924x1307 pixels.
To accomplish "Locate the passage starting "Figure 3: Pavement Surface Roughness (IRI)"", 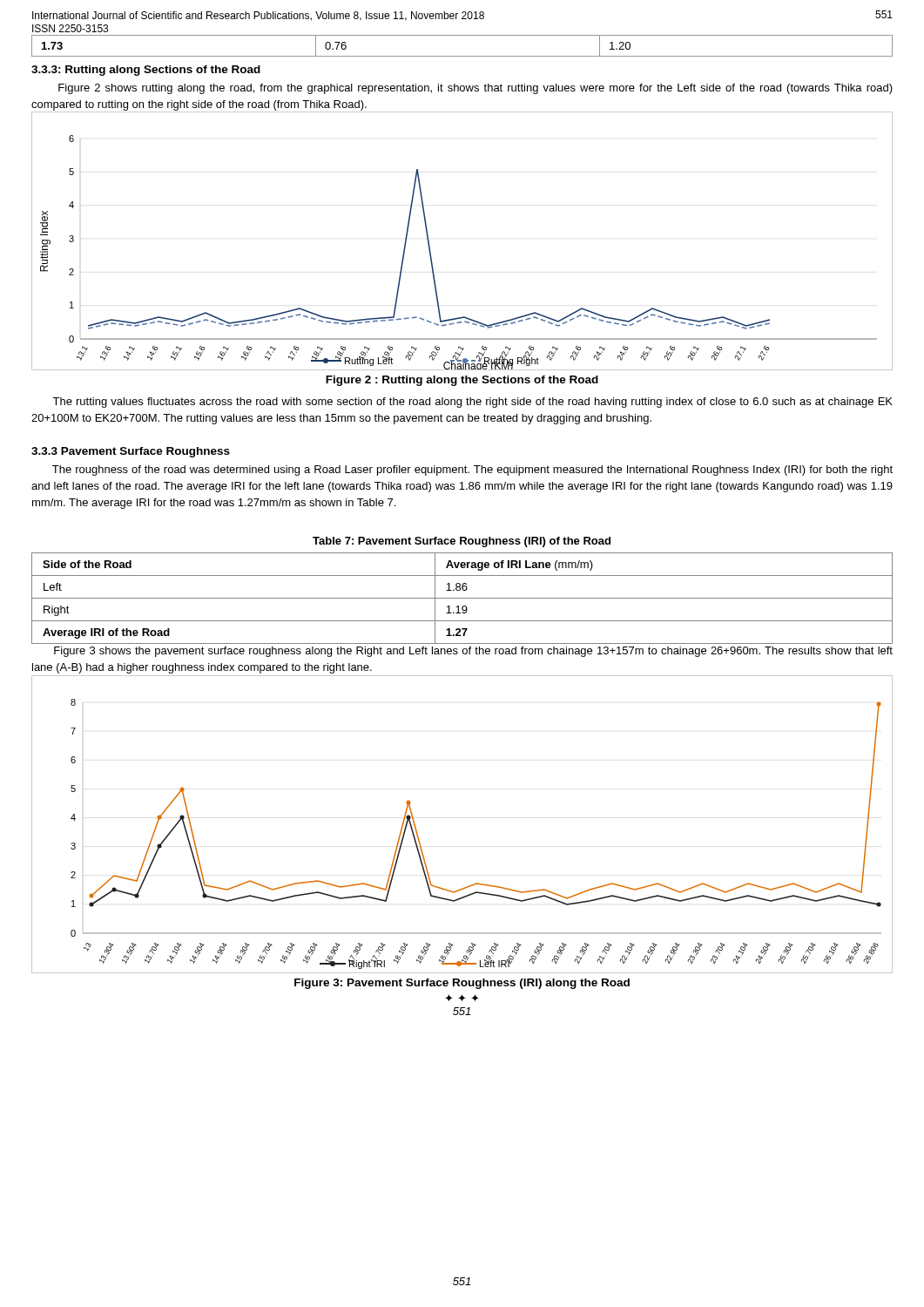I will tap(462, 997).
